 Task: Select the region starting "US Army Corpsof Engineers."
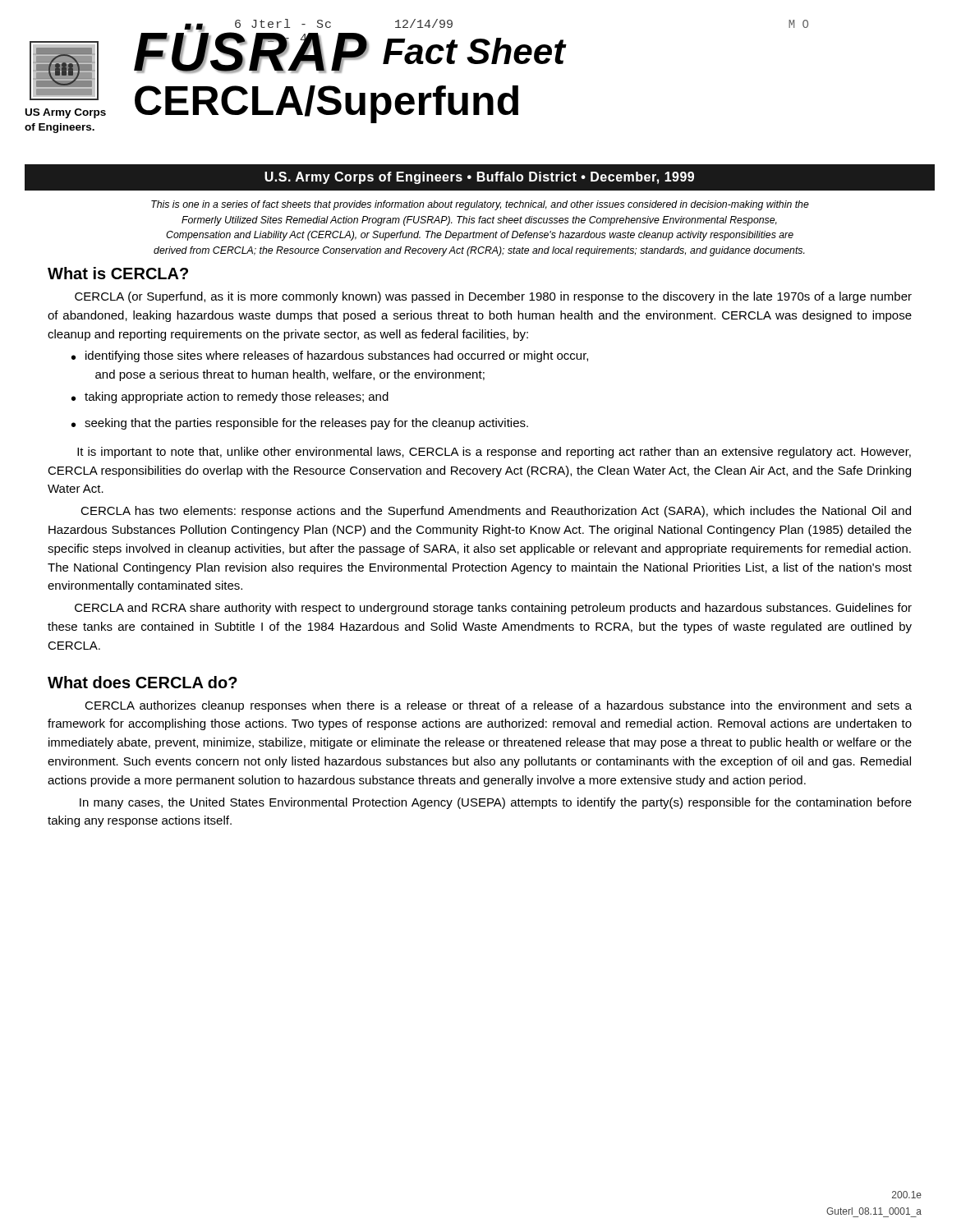point(65,119)
